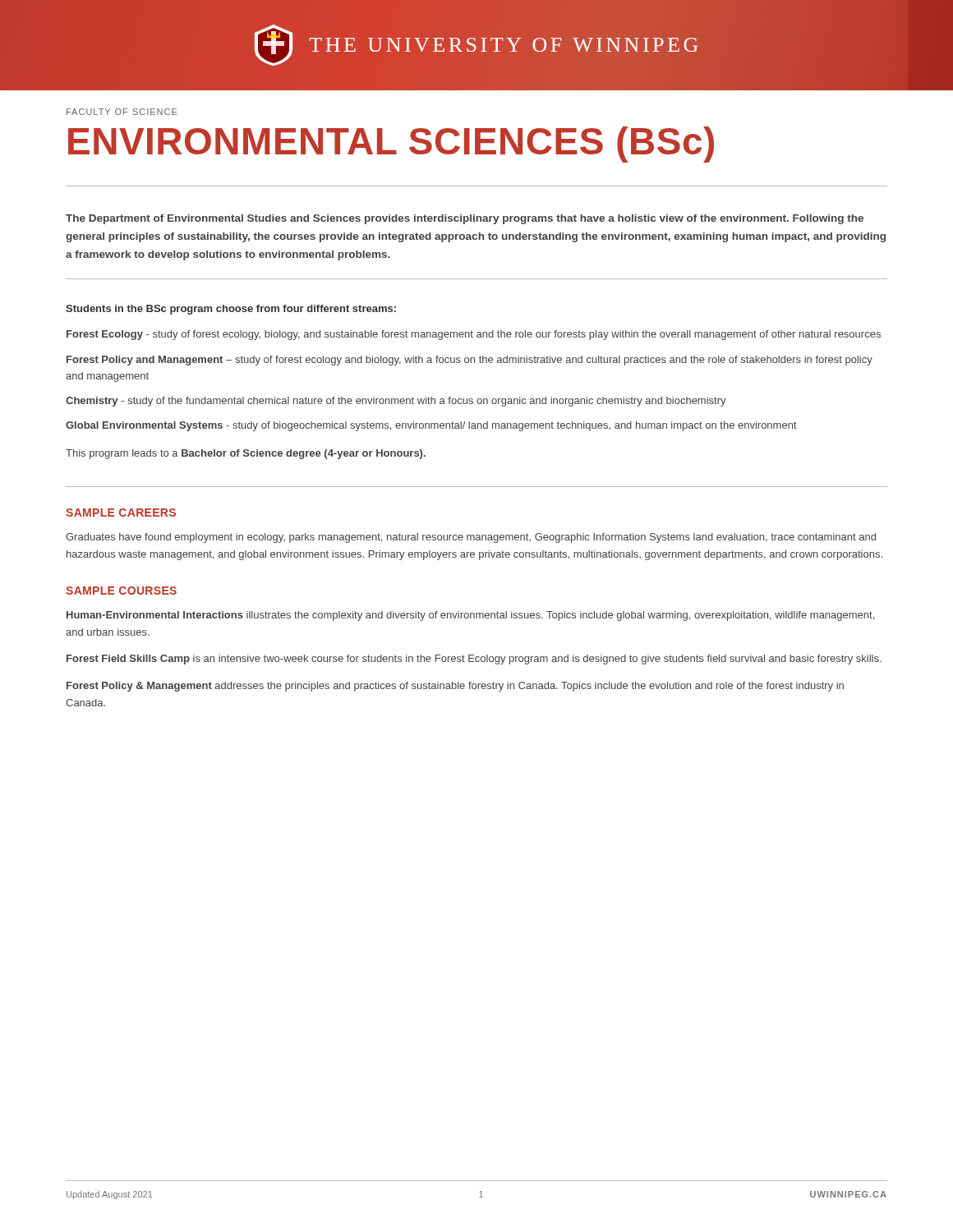Find the section header that says "SAMPLE CAREERS"
The height and width of the screenshot is (1232, 953).
pos(121,513)
